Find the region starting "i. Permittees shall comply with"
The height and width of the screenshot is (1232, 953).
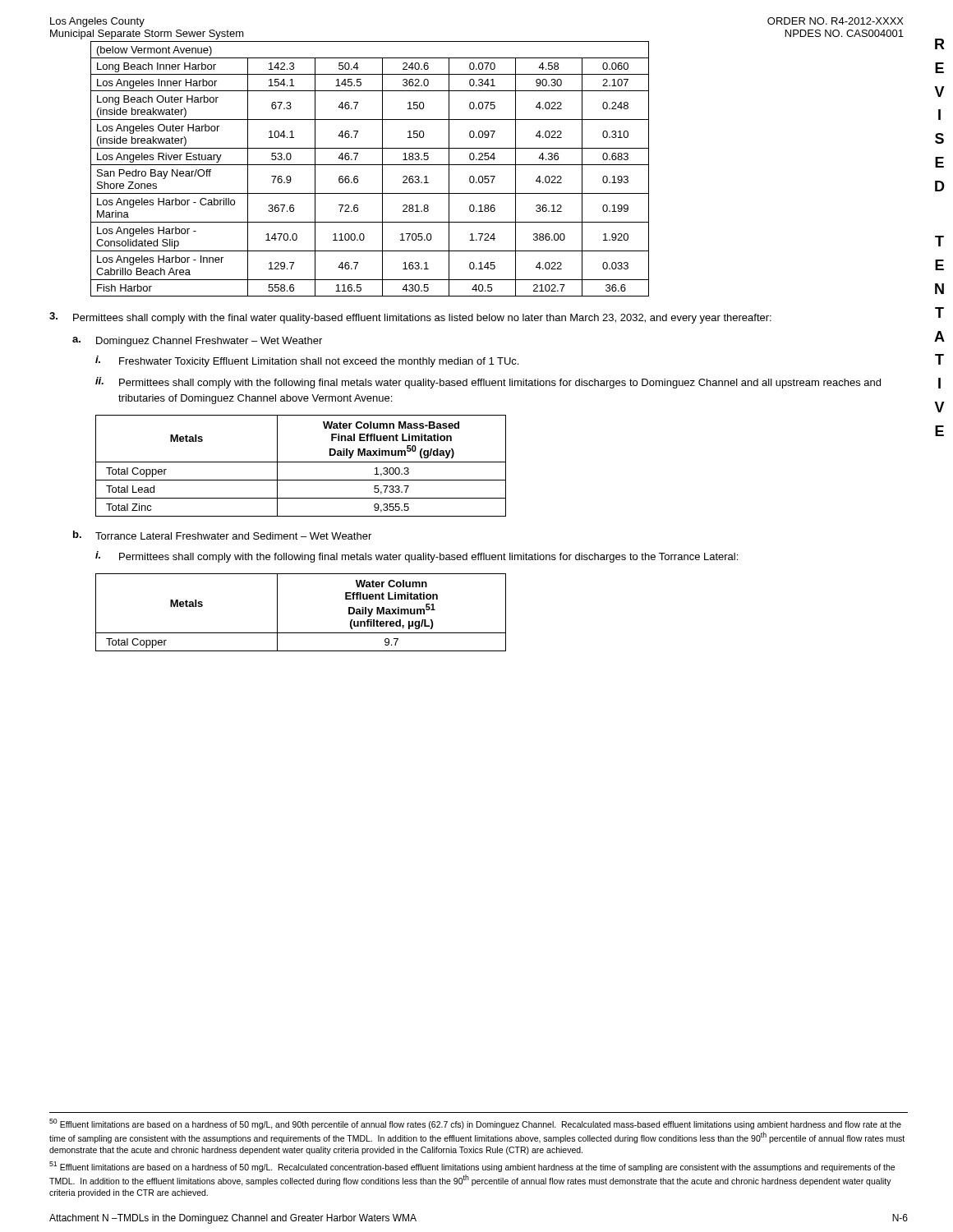coord(502,557)
